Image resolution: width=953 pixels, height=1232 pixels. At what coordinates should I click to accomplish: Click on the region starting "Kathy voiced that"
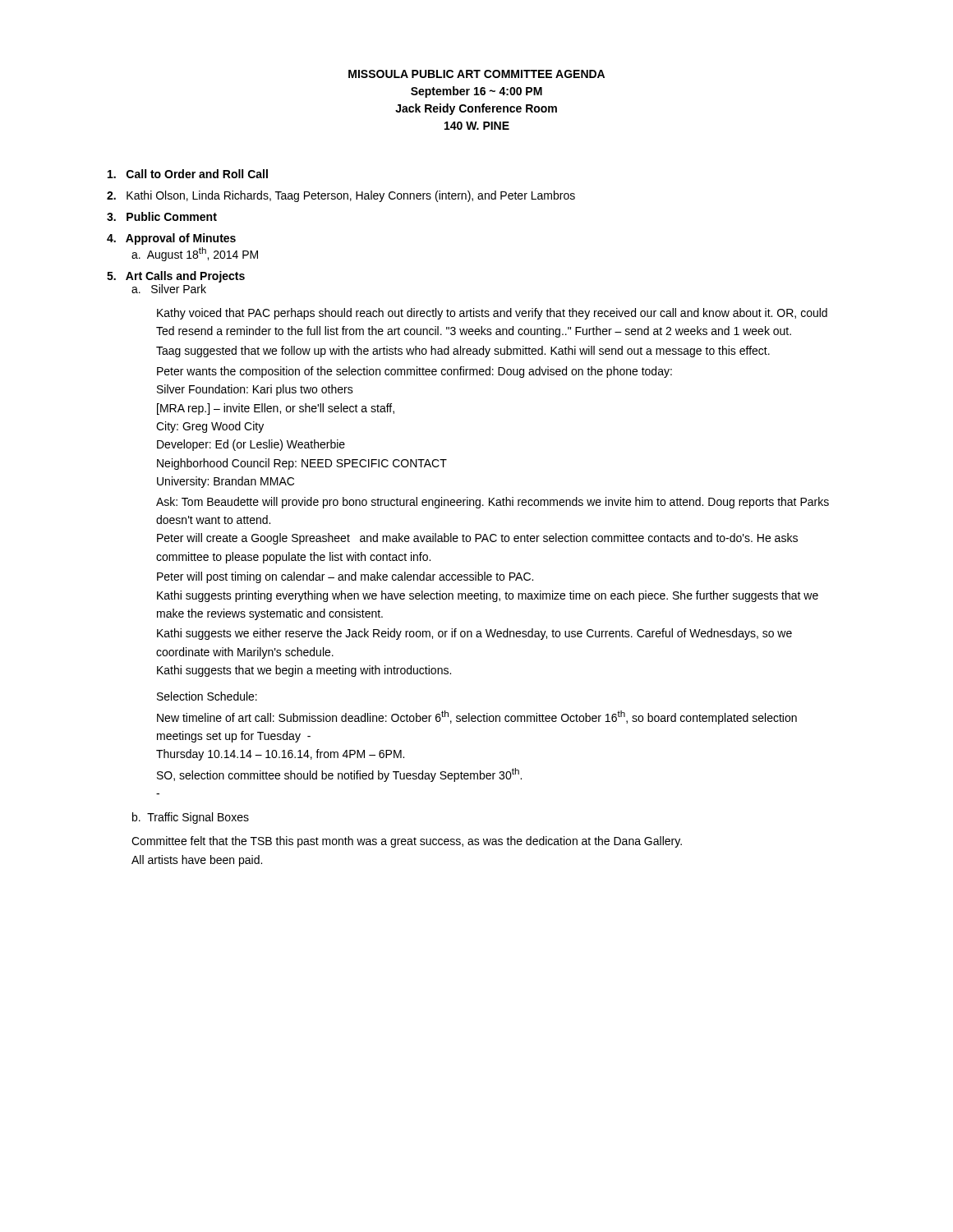[492, 322]
